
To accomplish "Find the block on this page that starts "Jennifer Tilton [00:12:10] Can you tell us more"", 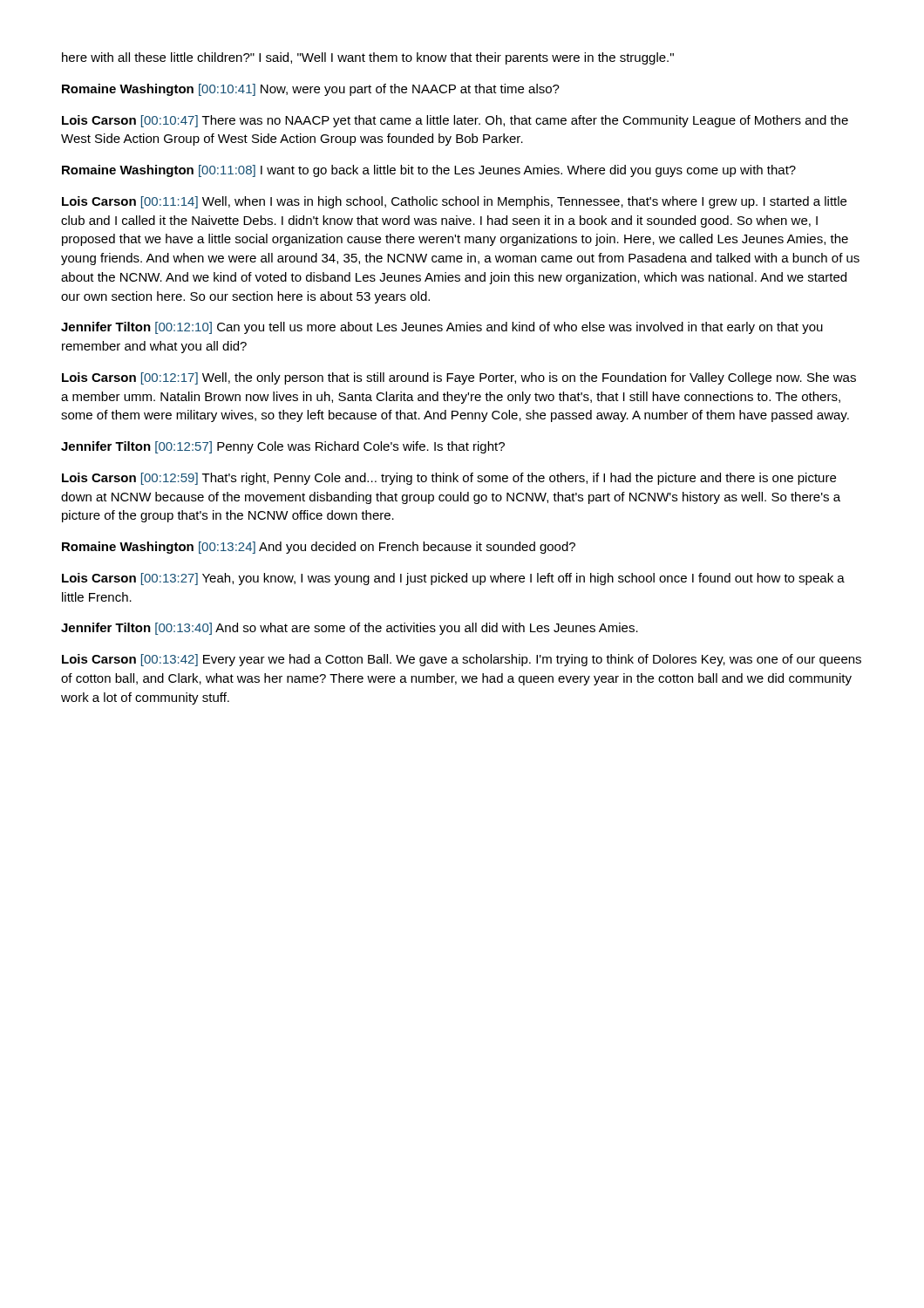I will coord(442,336).
